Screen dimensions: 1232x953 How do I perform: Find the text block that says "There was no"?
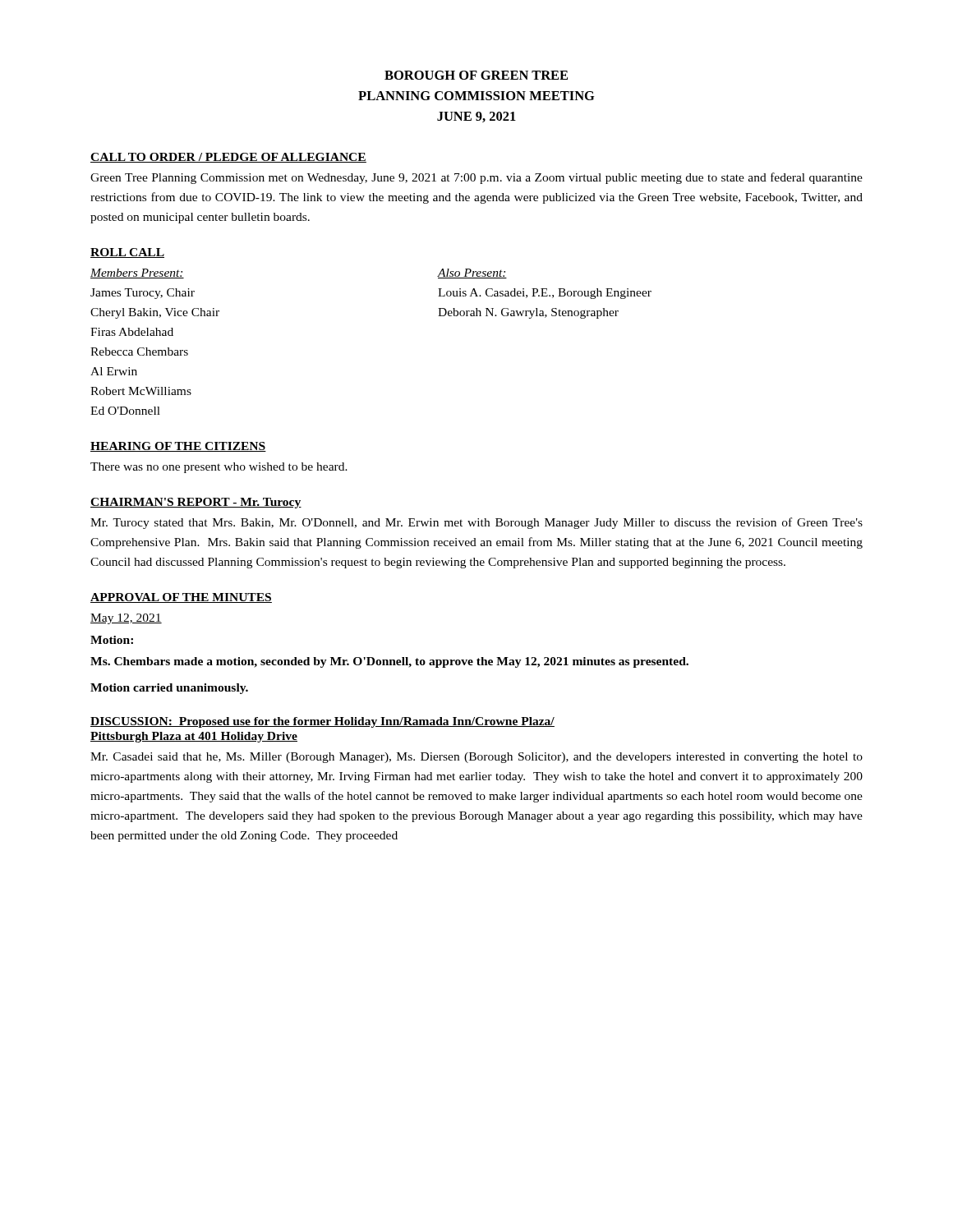219,466
